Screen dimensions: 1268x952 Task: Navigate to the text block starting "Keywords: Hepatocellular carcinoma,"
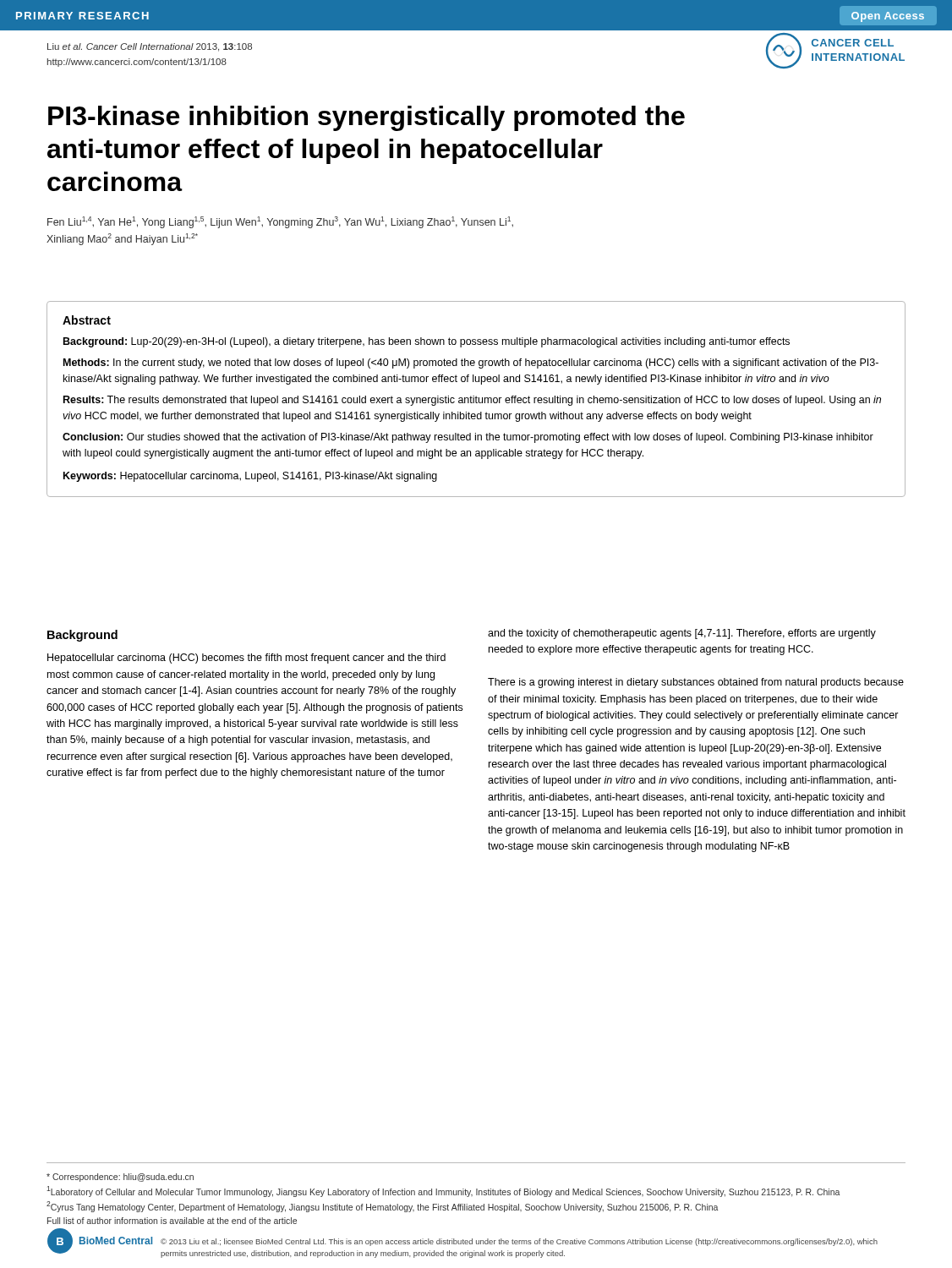[x=250, y=476]
